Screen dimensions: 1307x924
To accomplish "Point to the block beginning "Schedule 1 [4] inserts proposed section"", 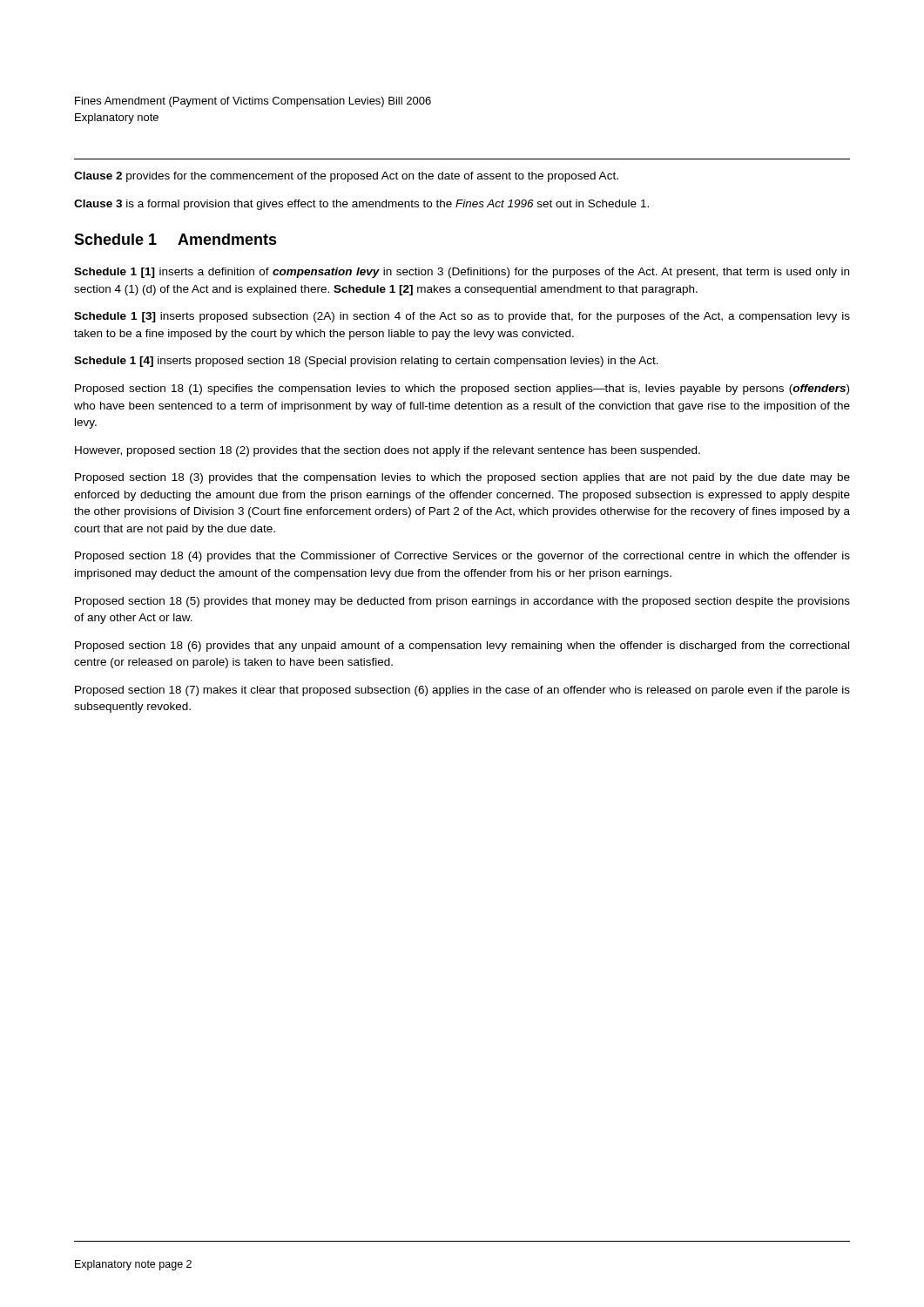I will [366, 361].
